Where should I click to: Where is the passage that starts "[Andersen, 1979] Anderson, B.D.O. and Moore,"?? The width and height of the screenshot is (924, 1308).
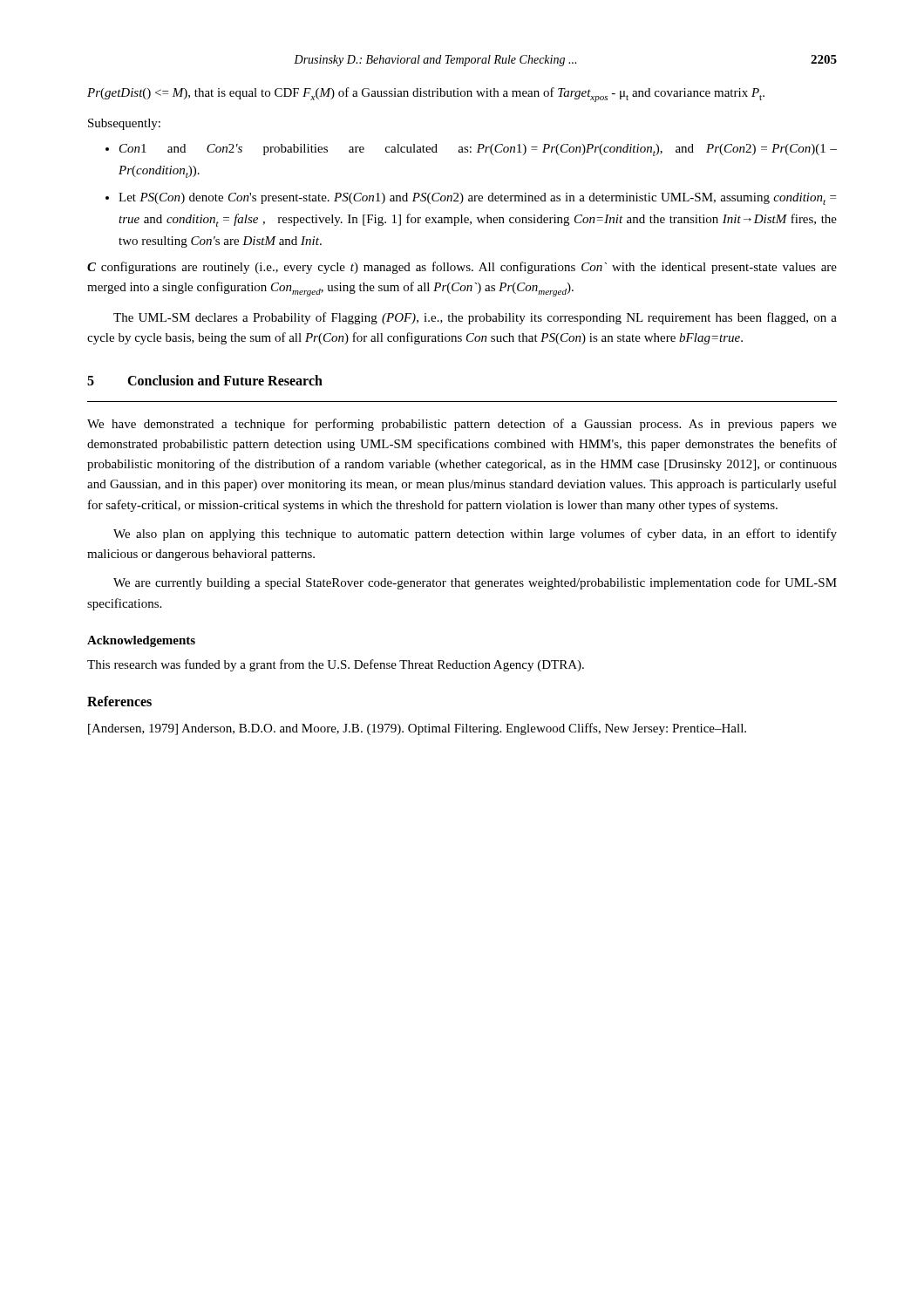point(417,728)
